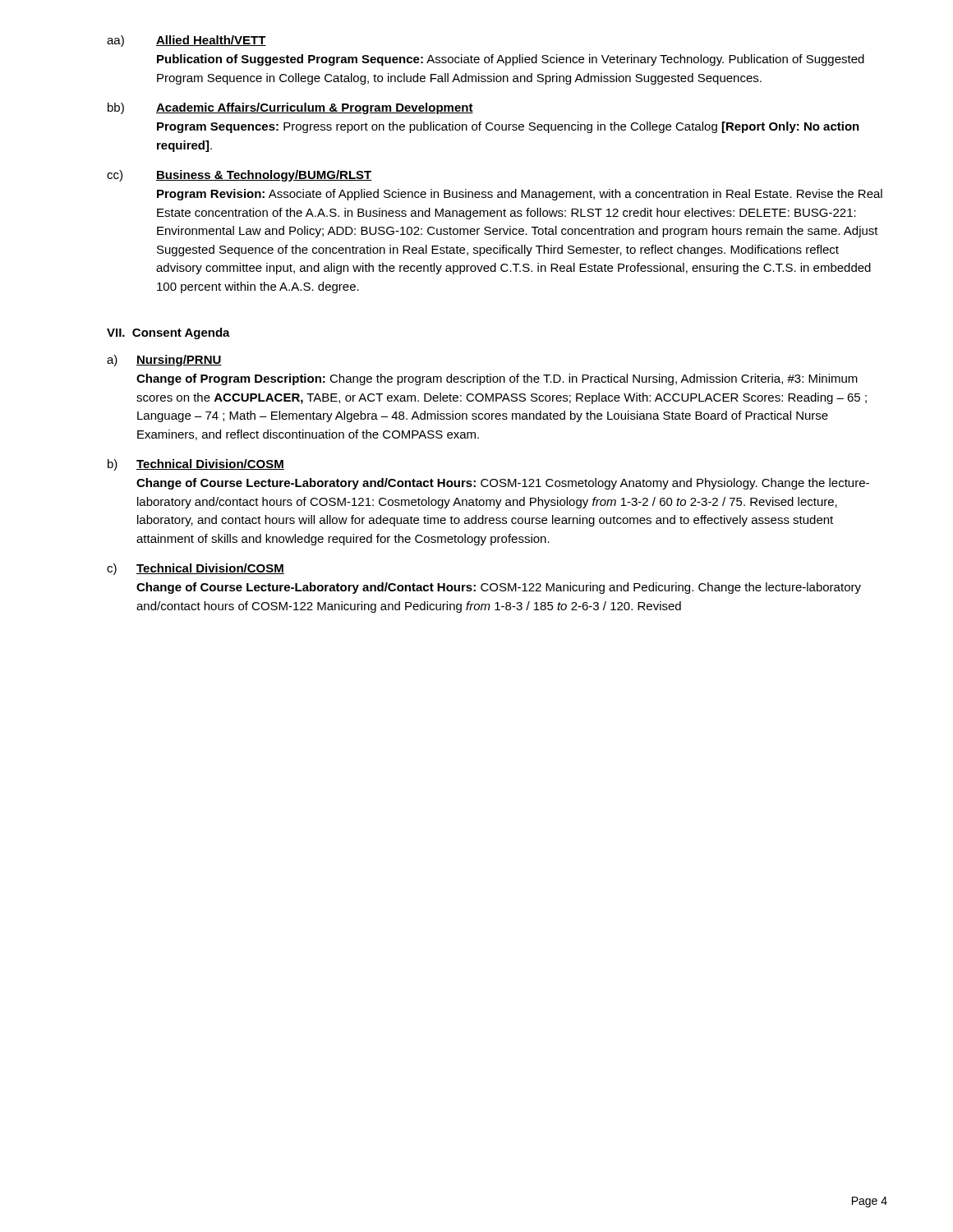Find the block on this page that starts "c) Technical Division/COSM Change of Course"
This screenshot has width=953, height=1232.
click(x=497, y=588)
